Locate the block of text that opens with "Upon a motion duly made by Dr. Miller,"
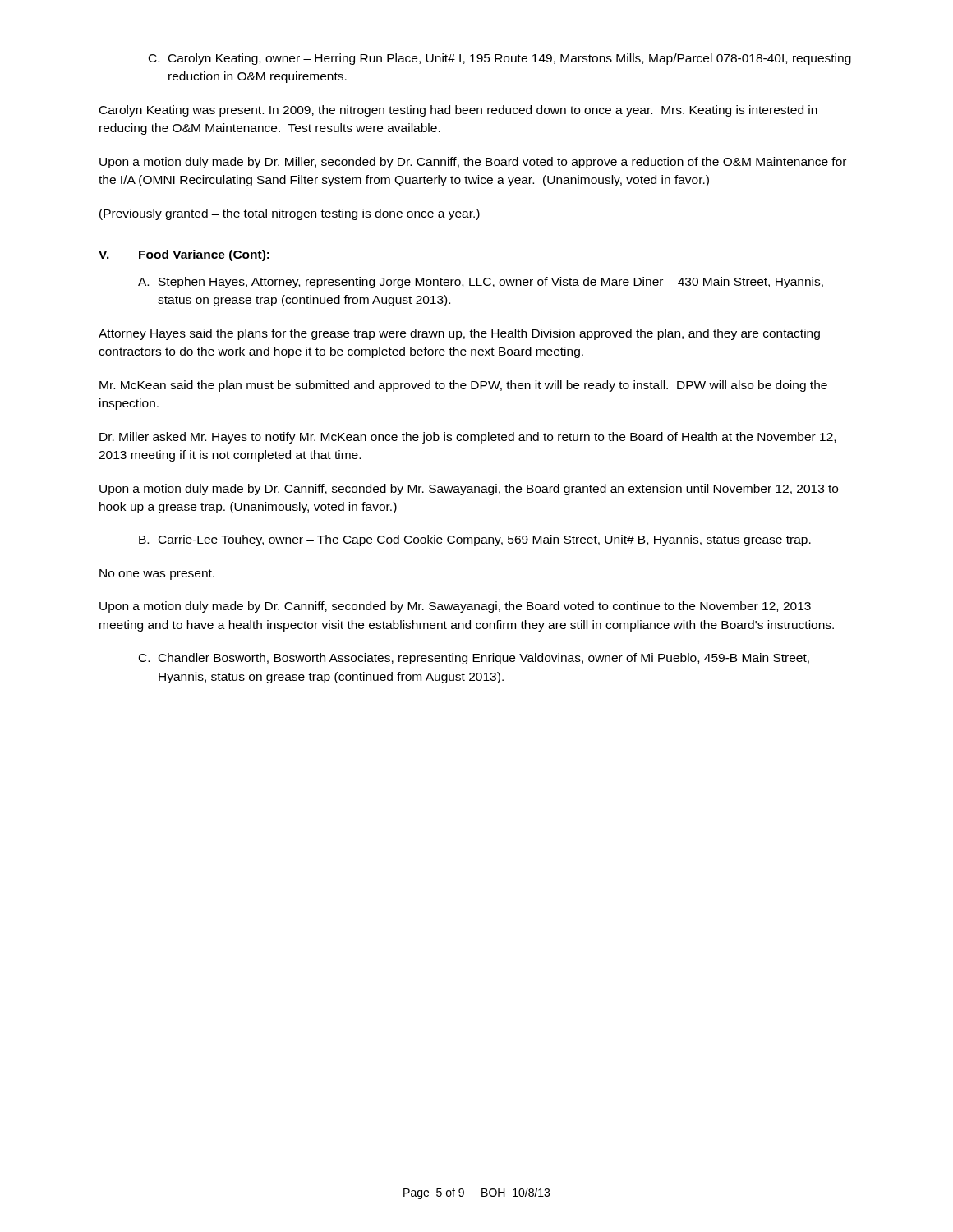953x1232 pixels. pos(473,171)
